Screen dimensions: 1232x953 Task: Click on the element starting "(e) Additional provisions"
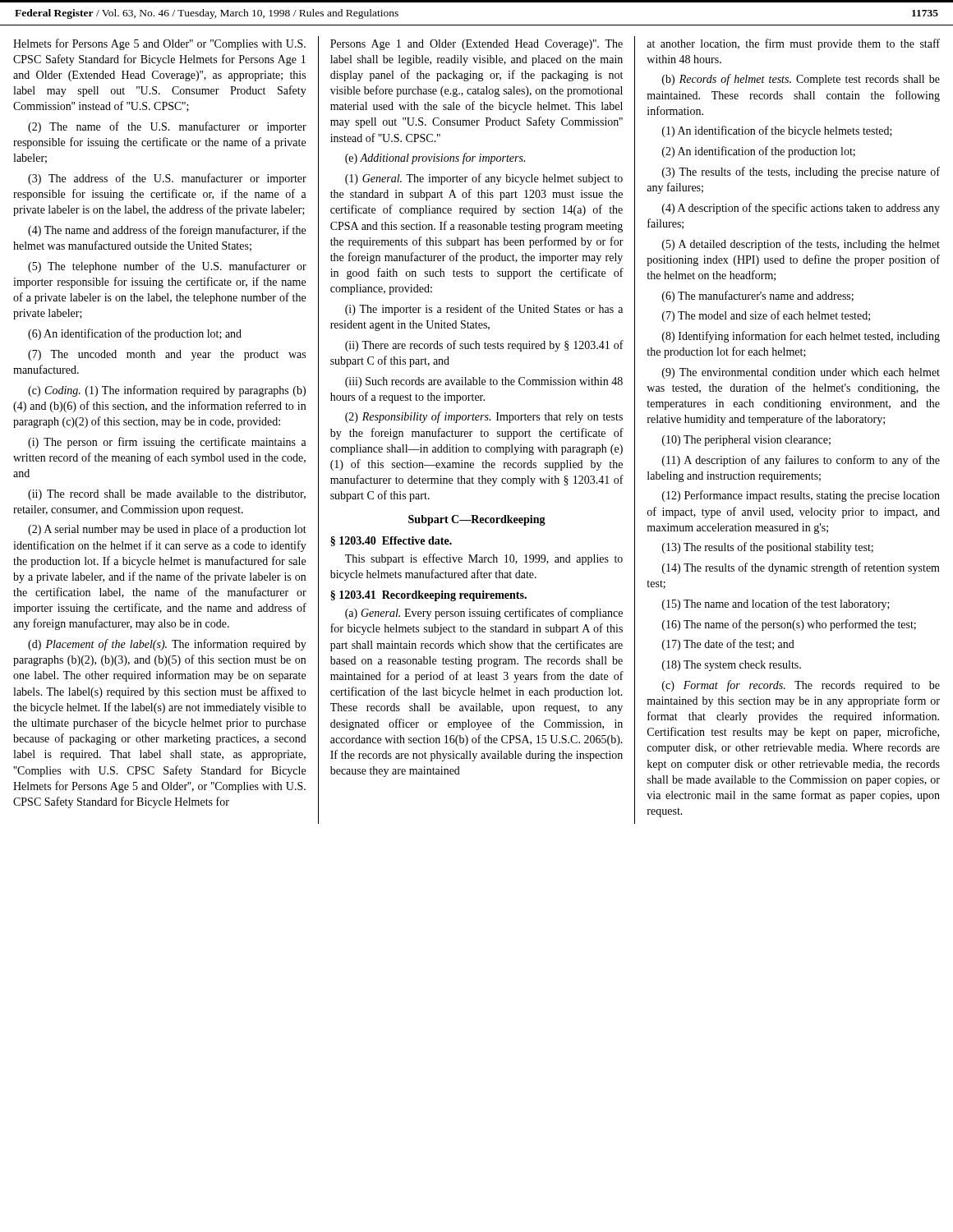pos(476,158)
